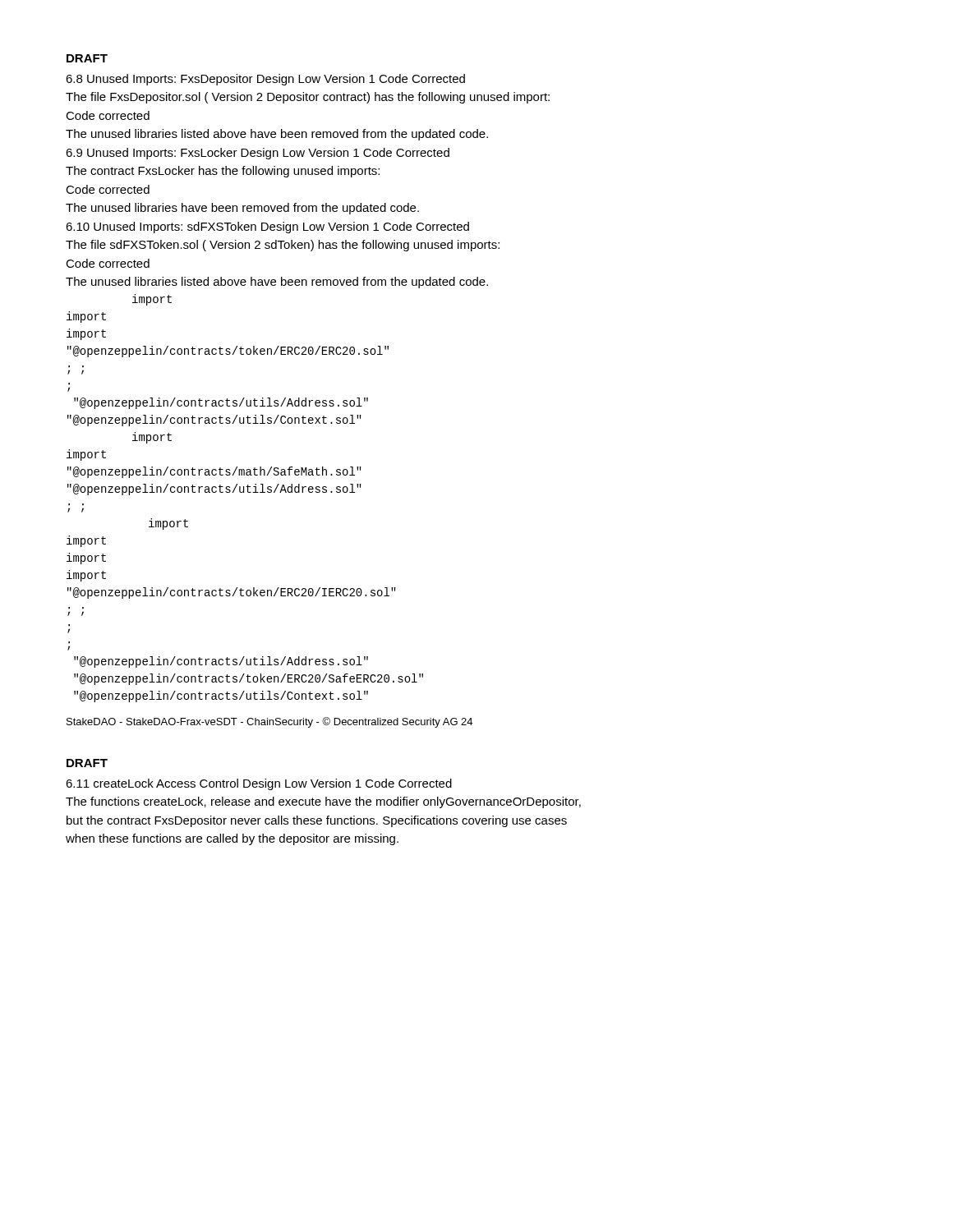Where is the passage that starts "The functions createLock, release and execute have"?
The image size is (953, 1232).
click(x=476, y=820)
